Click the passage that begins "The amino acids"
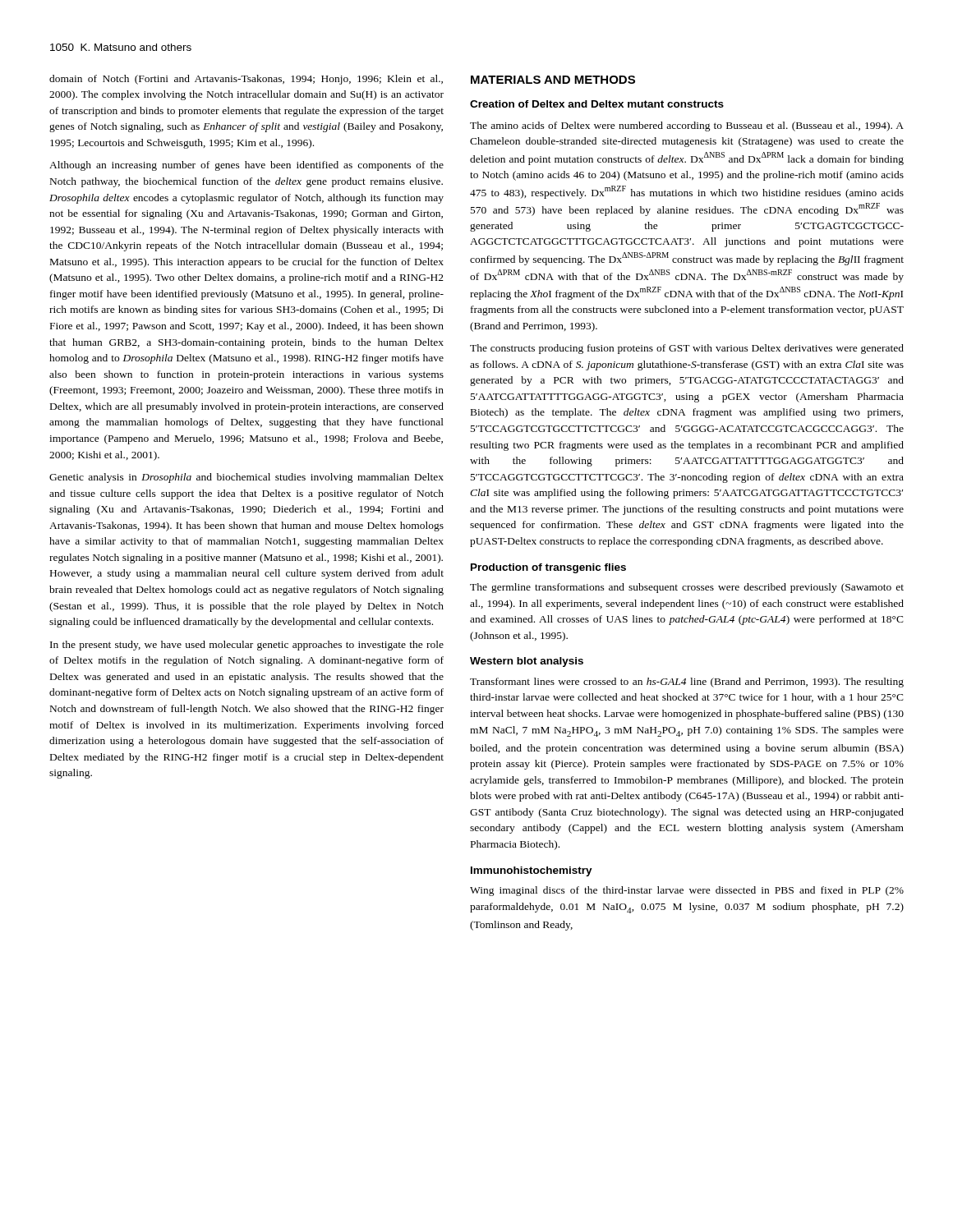 pos(687,333)
